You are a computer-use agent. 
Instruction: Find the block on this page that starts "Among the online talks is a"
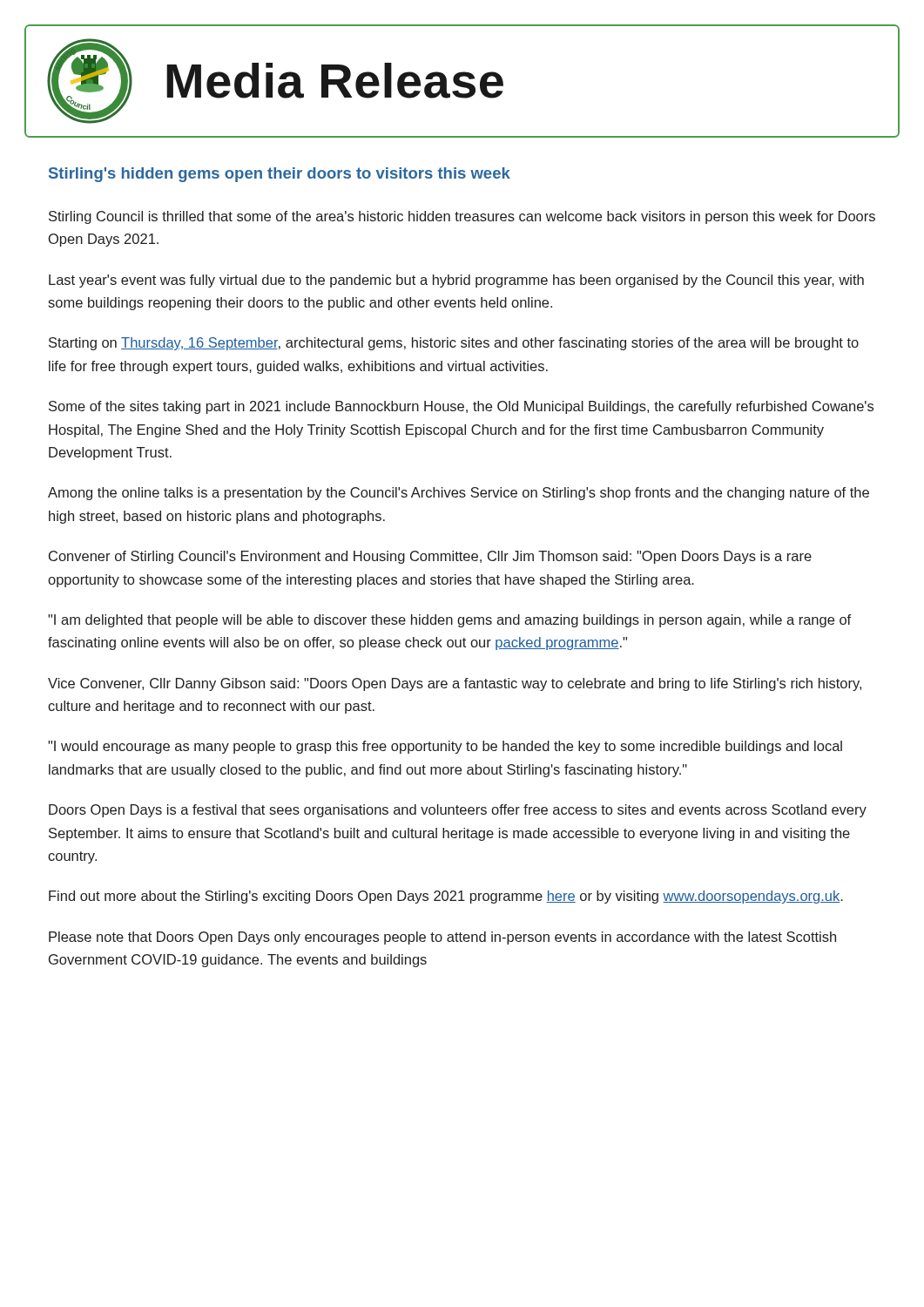tap(459, 504)
